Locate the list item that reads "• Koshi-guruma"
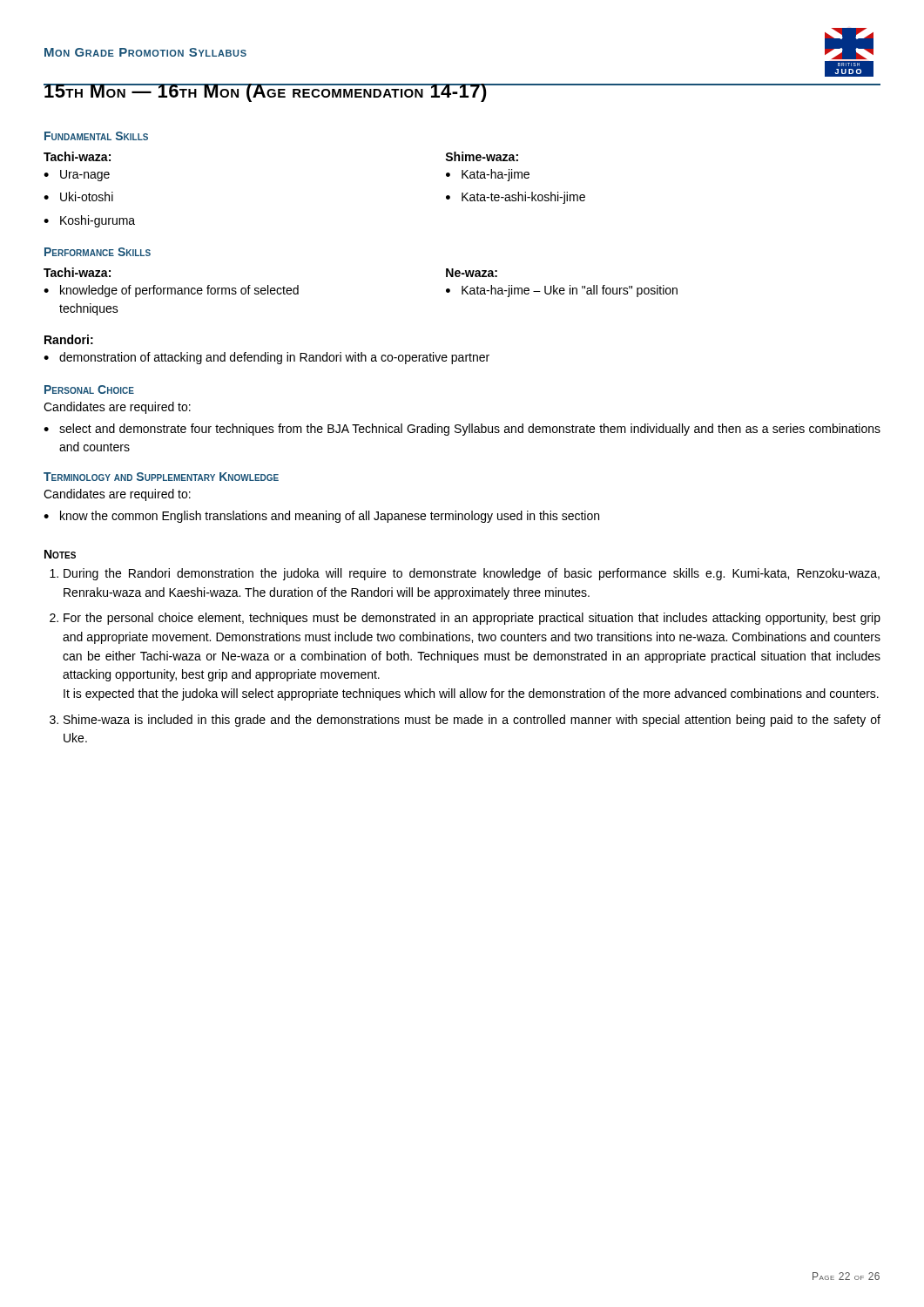 click(89, 222)
